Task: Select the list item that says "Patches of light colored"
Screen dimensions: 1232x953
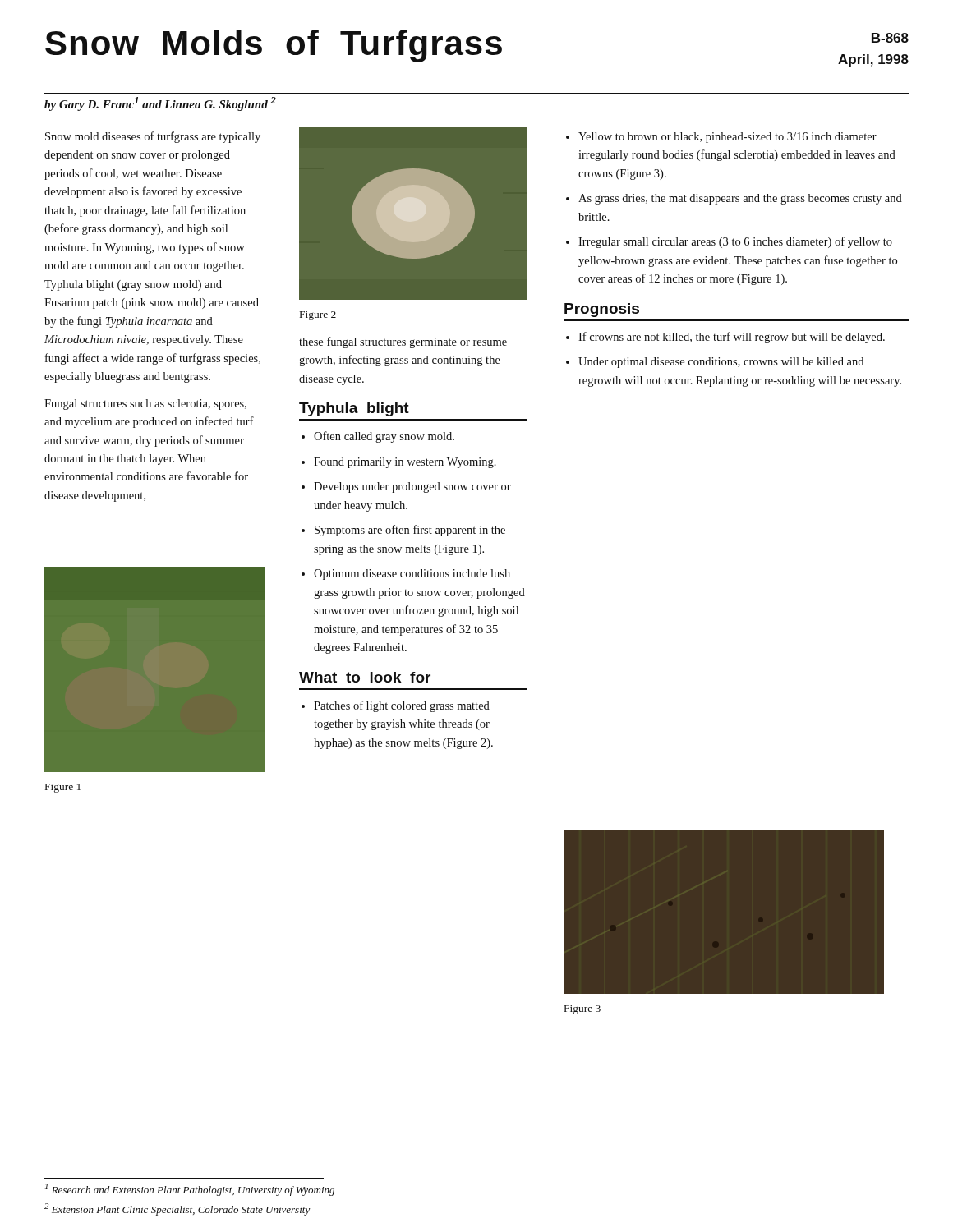Action: tap(404, 724)
